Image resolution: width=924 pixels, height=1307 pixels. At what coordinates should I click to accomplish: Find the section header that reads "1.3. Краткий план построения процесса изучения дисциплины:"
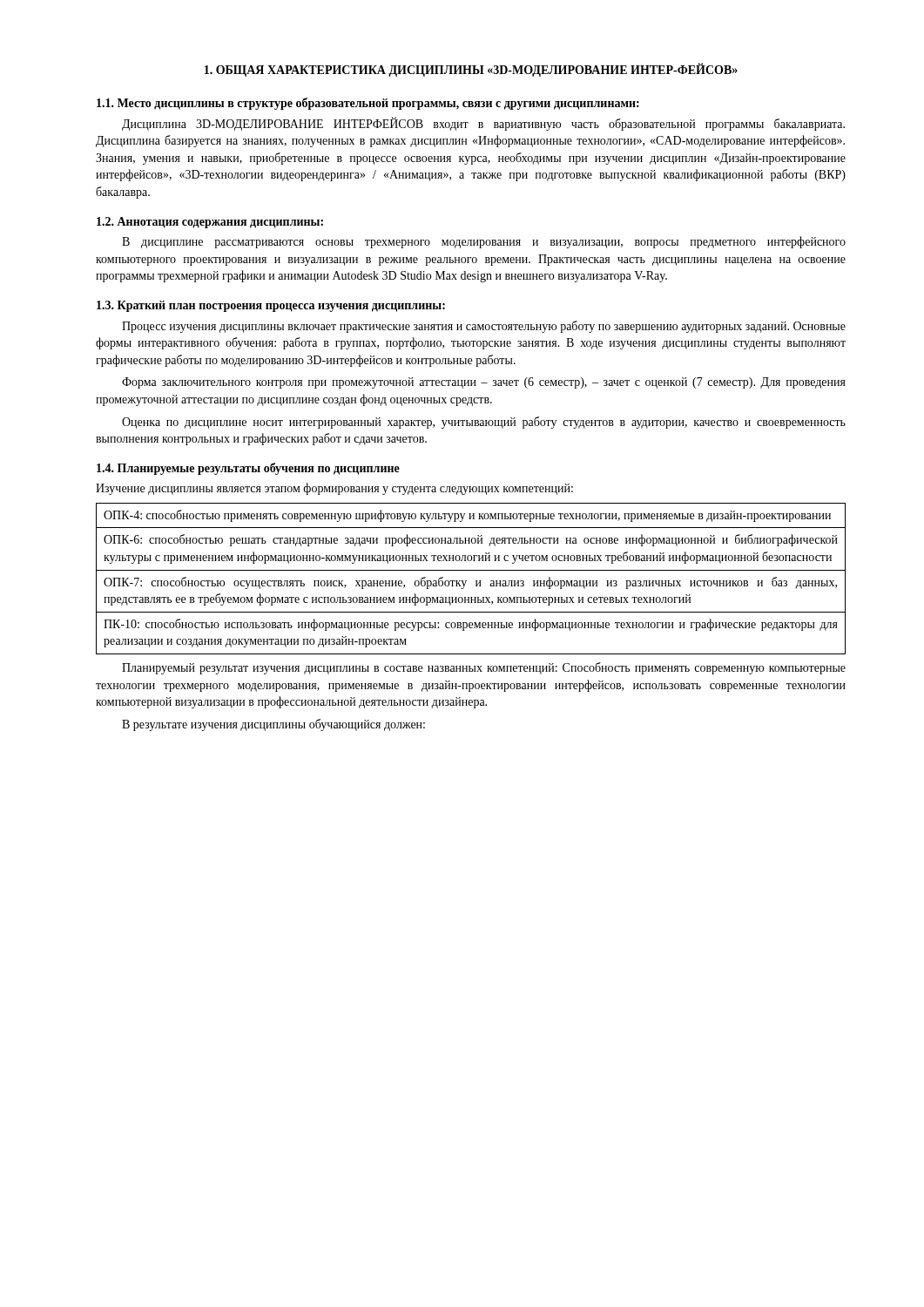click(x=271, y=305)
